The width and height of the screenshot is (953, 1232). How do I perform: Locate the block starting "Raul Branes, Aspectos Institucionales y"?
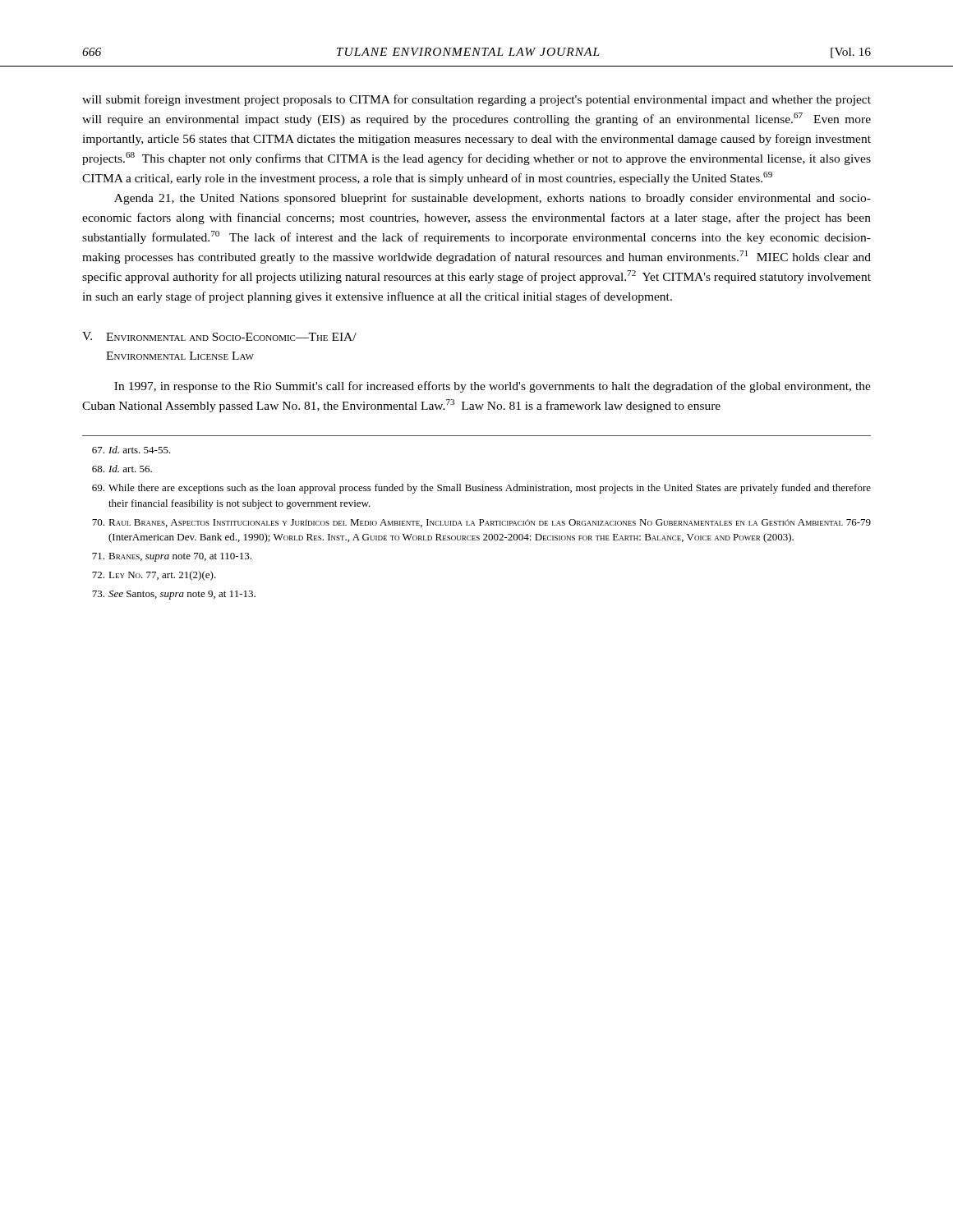pyautogui.click(x=476, y=530)
